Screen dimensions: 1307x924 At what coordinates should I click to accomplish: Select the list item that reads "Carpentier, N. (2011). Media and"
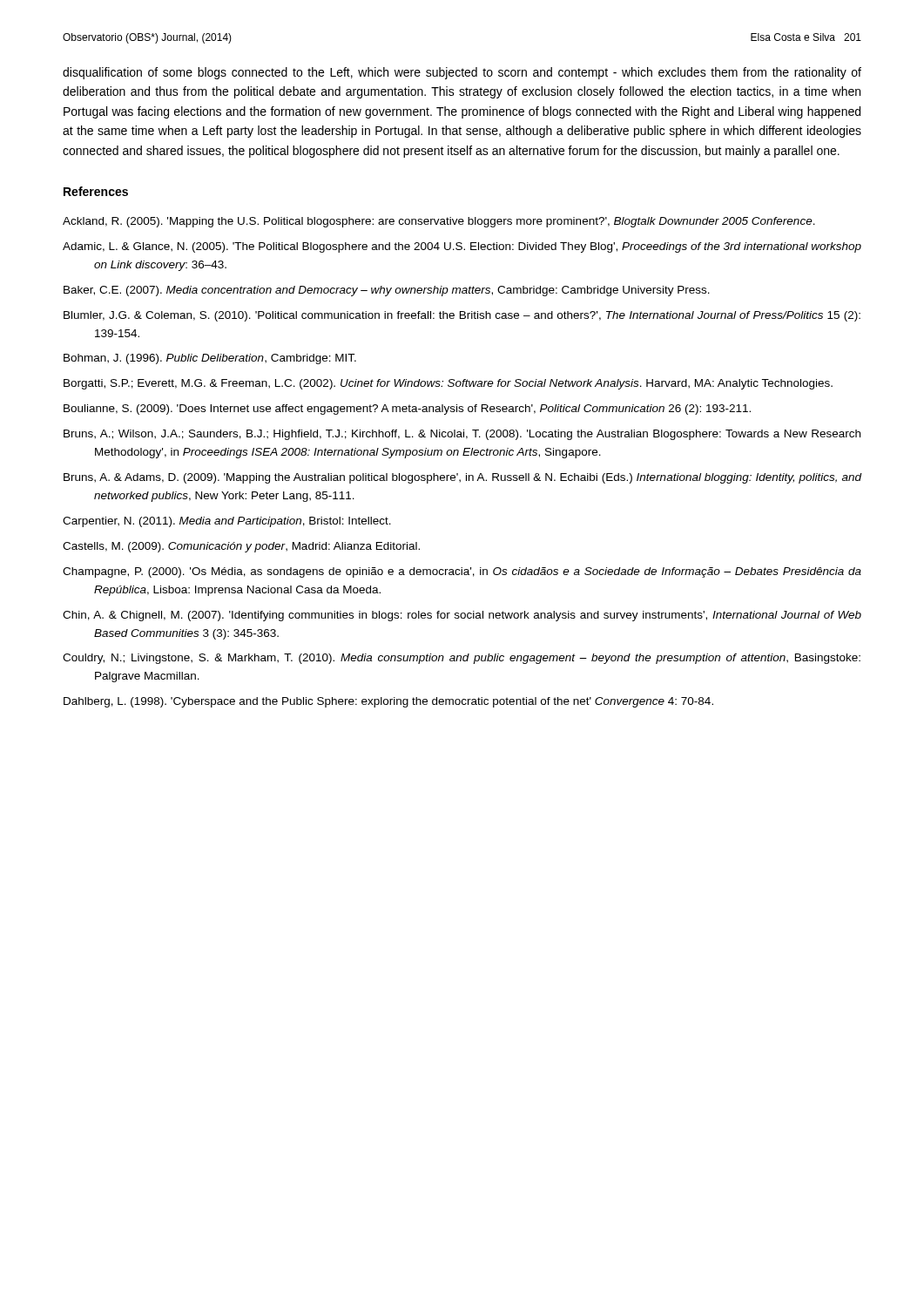click(x=227, y=521)
